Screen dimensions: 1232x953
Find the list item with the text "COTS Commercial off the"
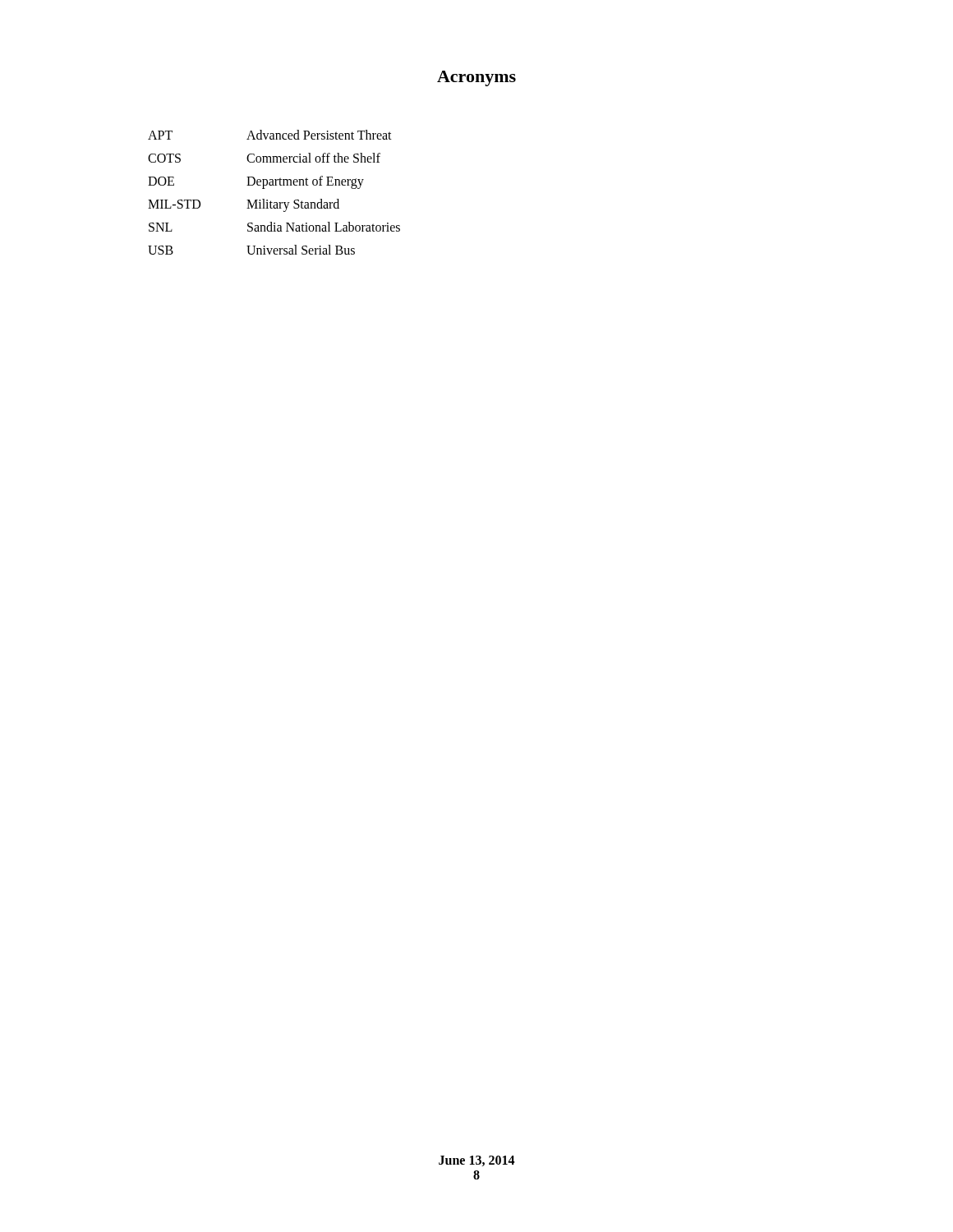pos(264,159)
